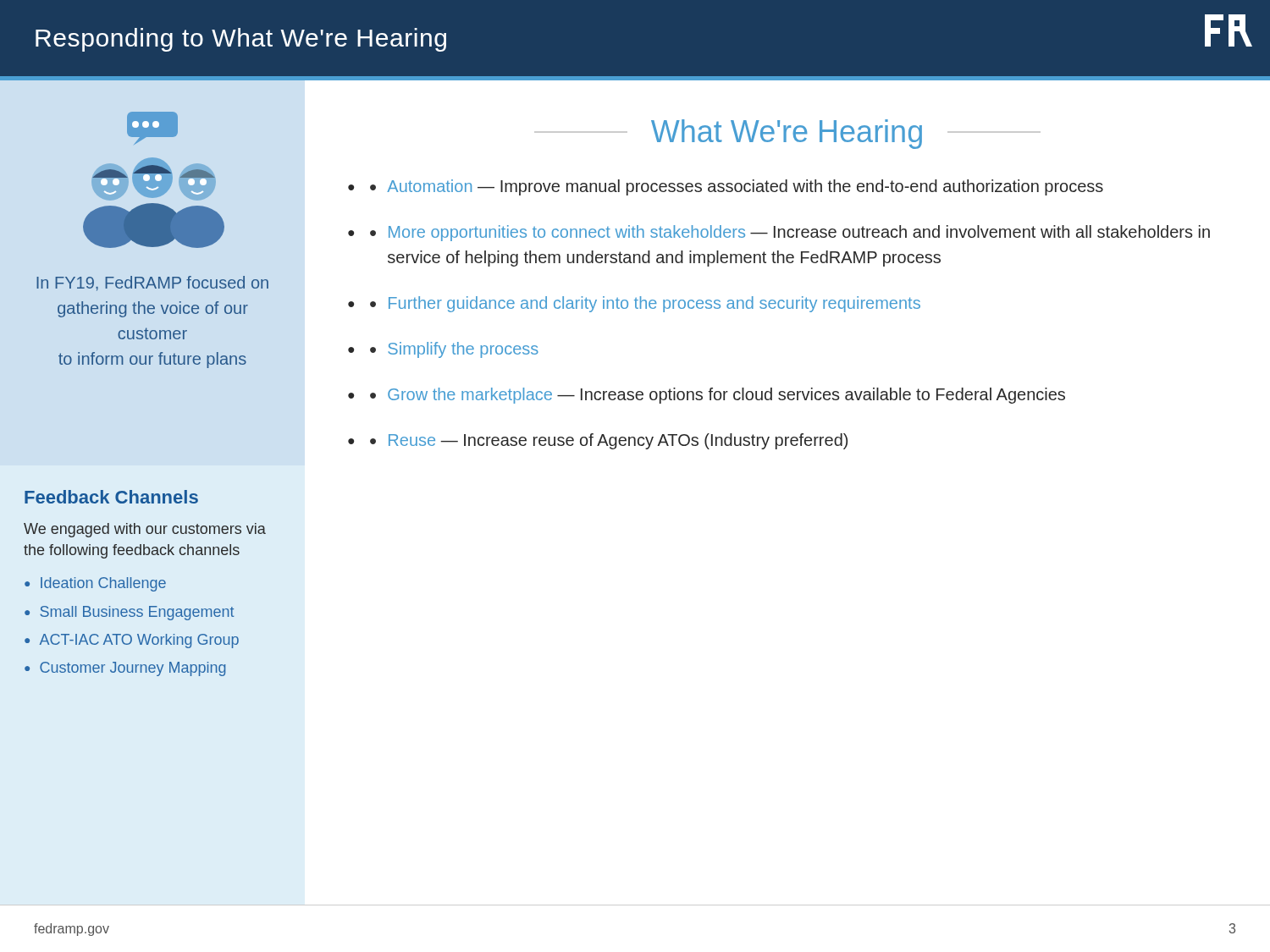Find the text block that reads "We engaged with our"
The image size is (1270, 952).
[x=145, y=540]
